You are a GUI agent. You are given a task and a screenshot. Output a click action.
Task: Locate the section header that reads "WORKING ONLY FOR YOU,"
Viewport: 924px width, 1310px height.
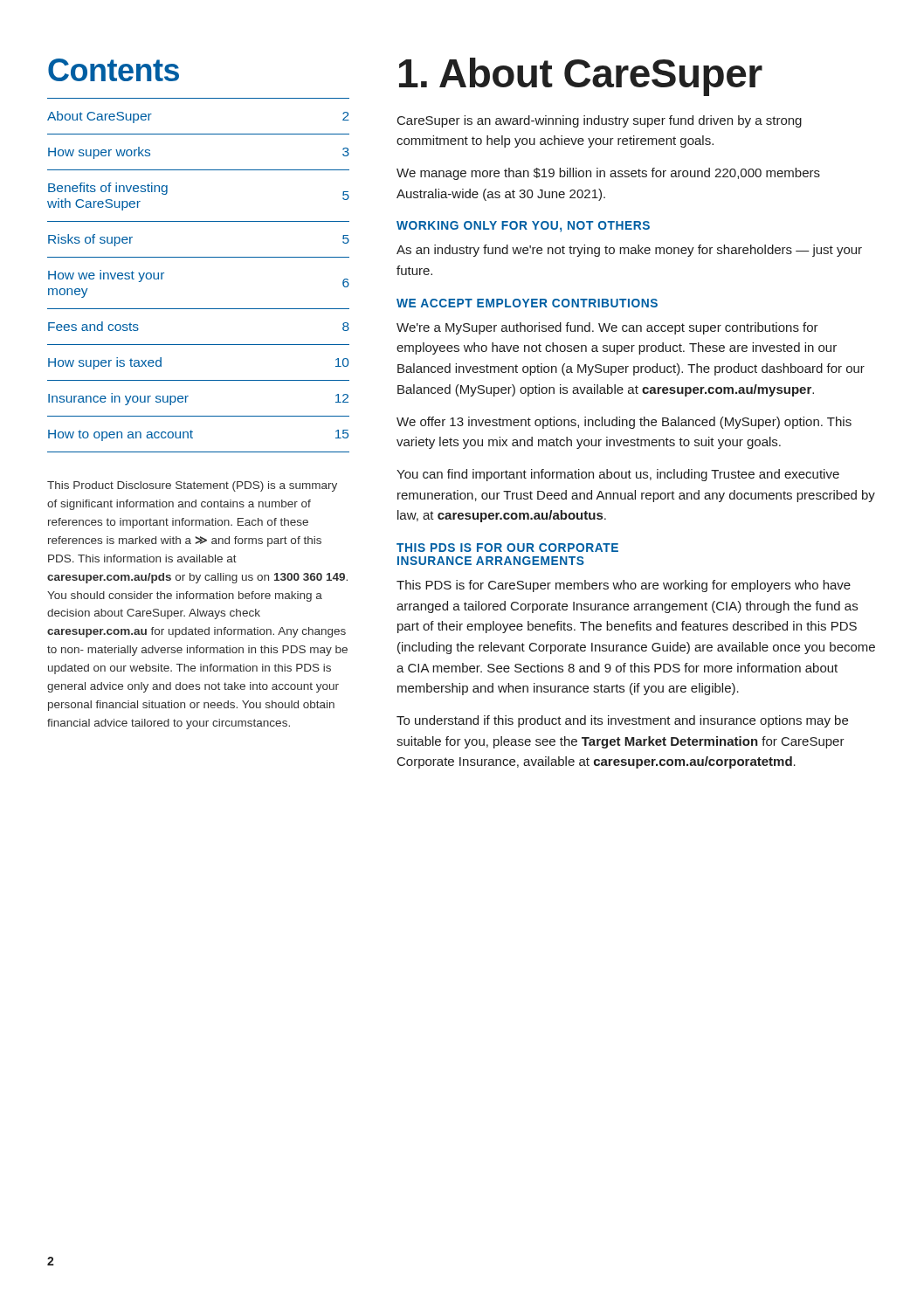point(637,226)
